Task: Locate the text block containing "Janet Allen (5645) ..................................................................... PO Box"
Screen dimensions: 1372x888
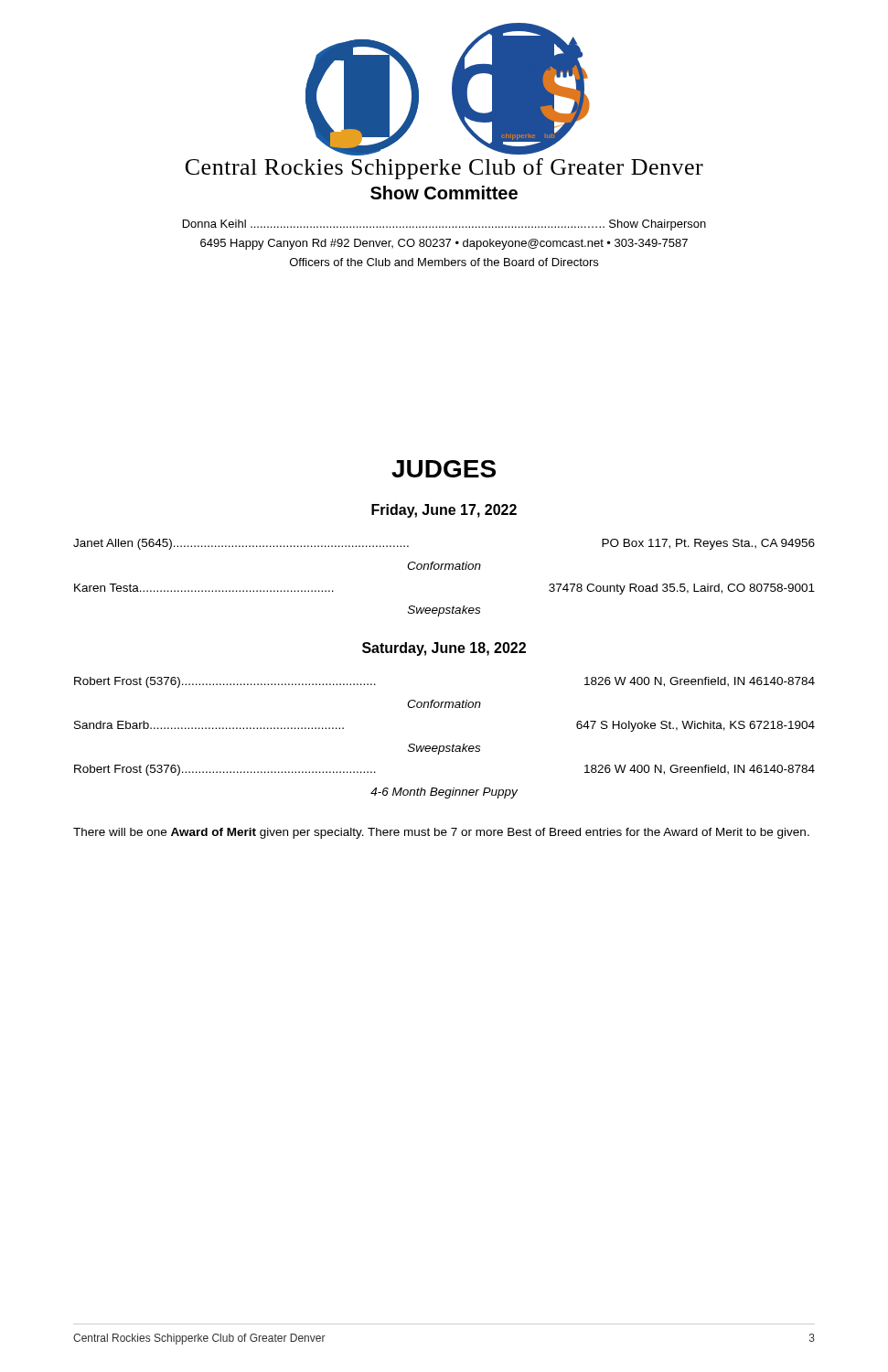Action: [444, 576]
